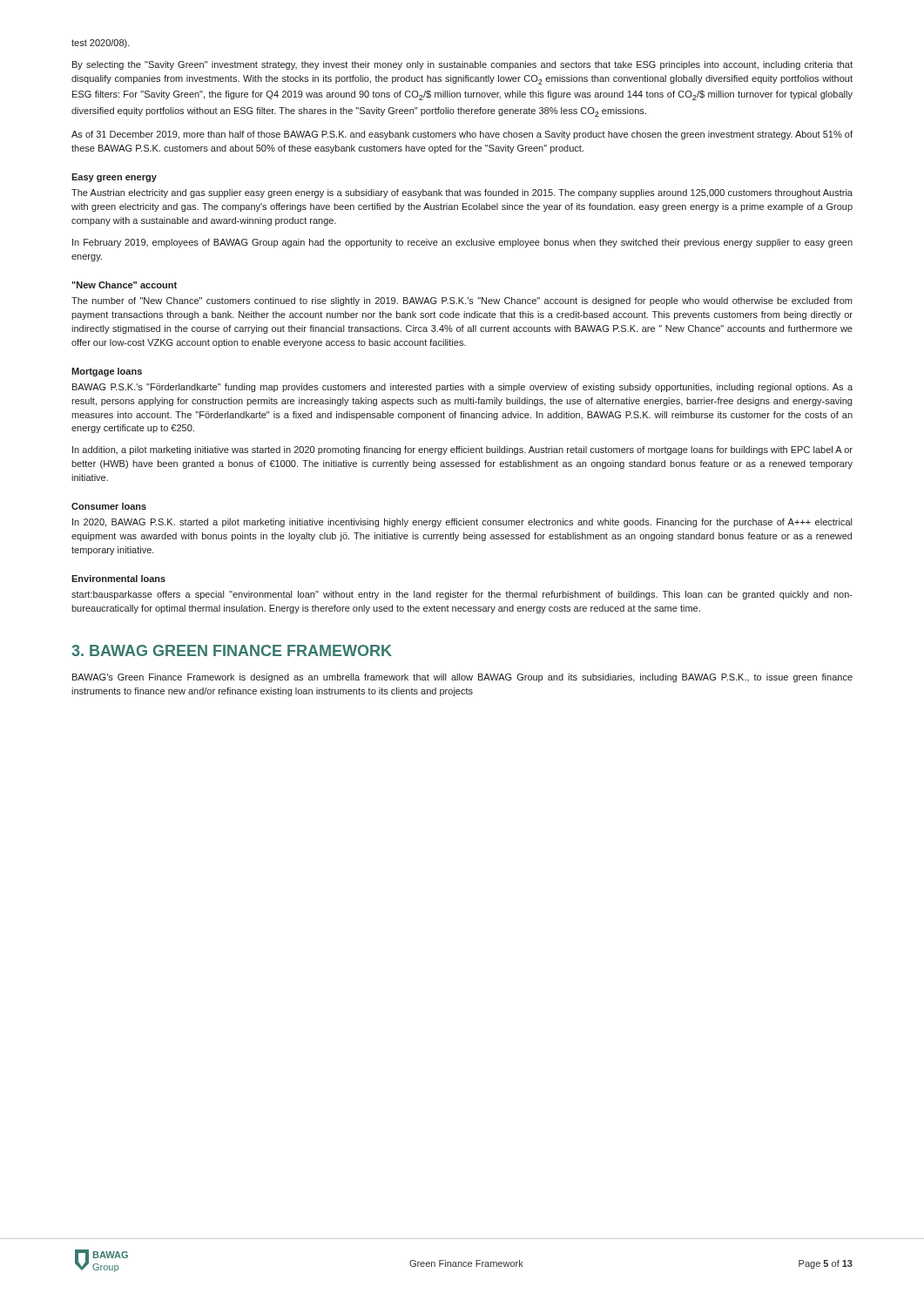Find the block on this page that starts "The Austrian electricity and gas supplier easy green"

click(x=462, y=207)
